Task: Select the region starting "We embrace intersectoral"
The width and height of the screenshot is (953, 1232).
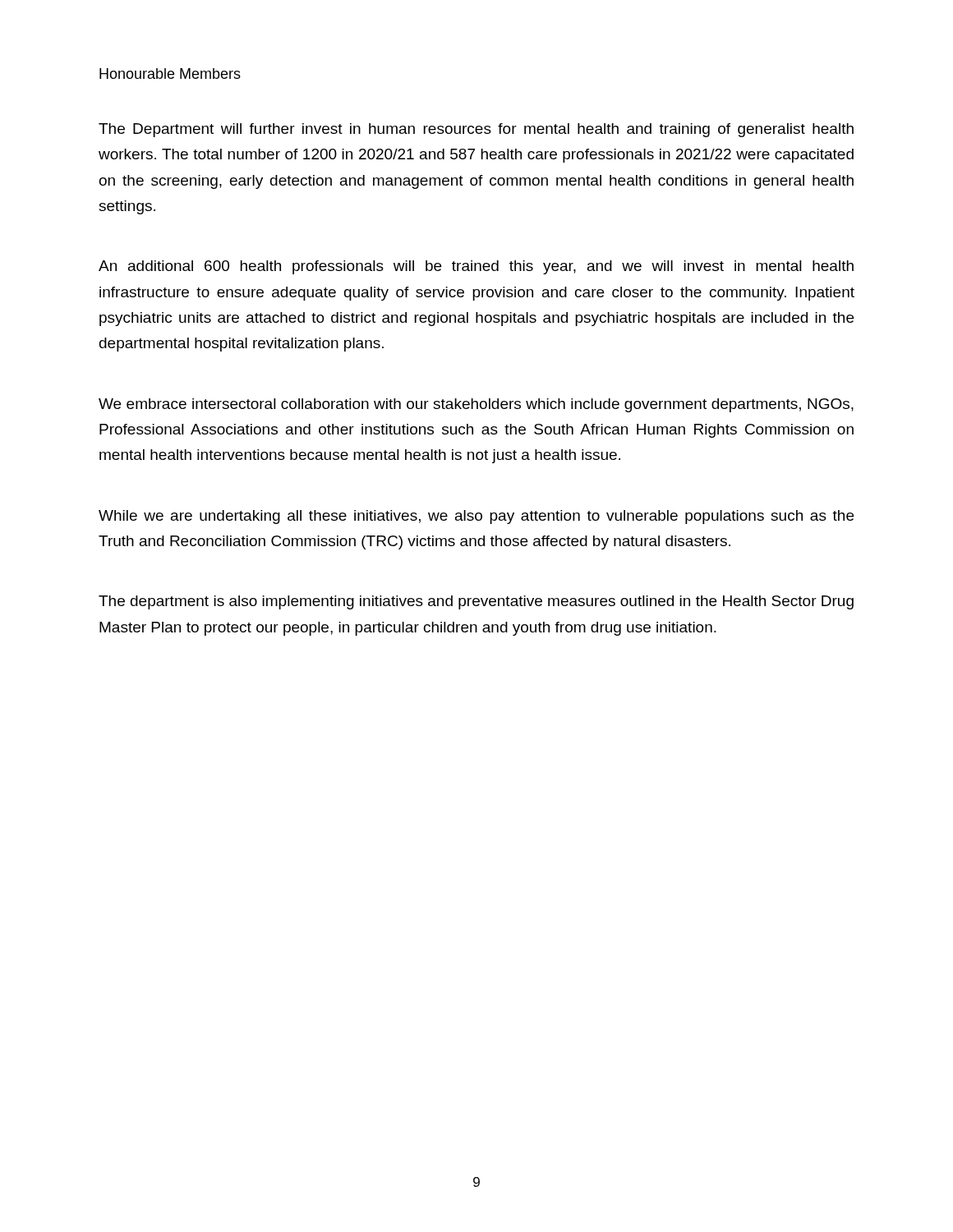Action: point(476,429)
